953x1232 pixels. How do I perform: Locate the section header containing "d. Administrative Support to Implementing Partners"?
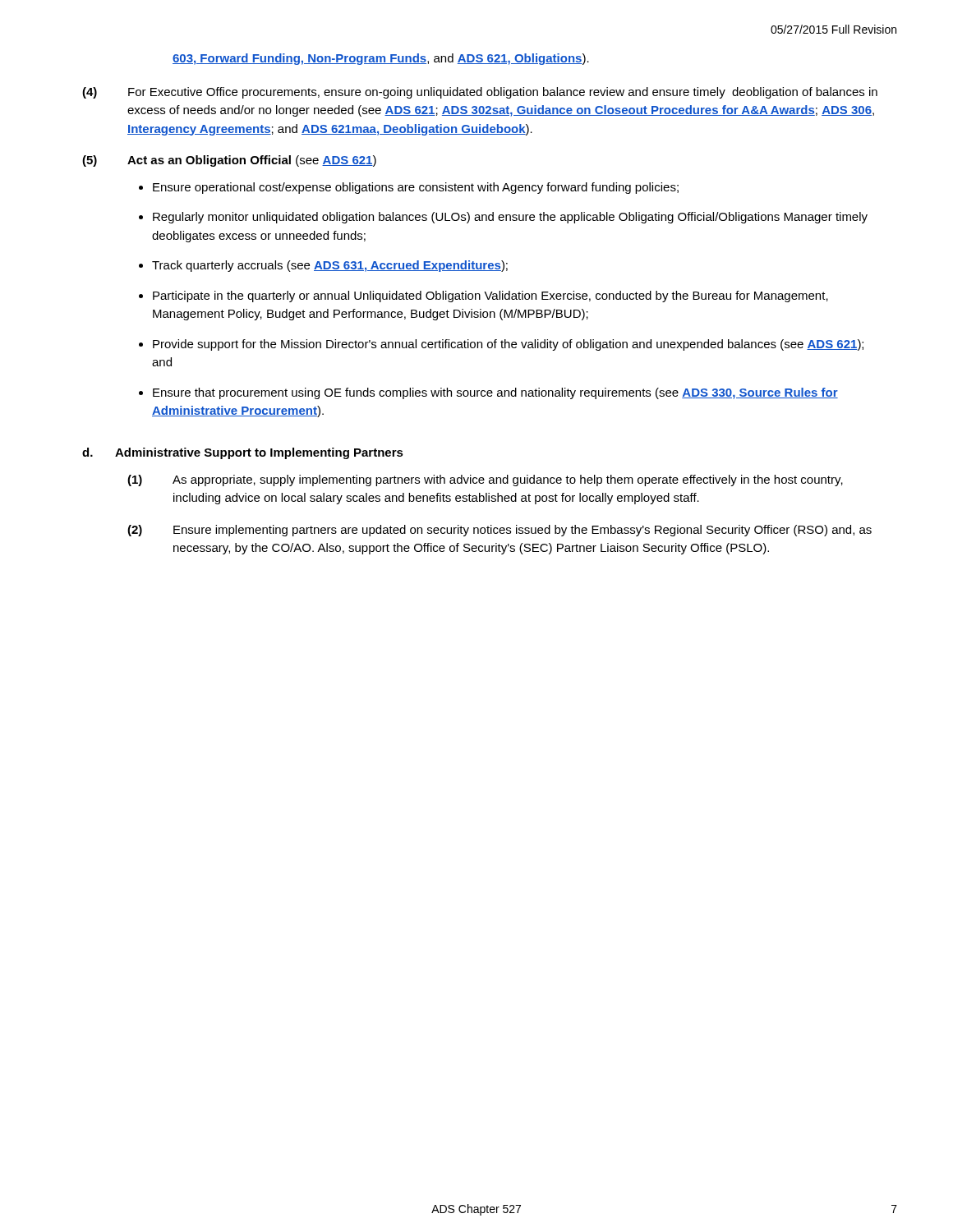[x=243, y=453]
